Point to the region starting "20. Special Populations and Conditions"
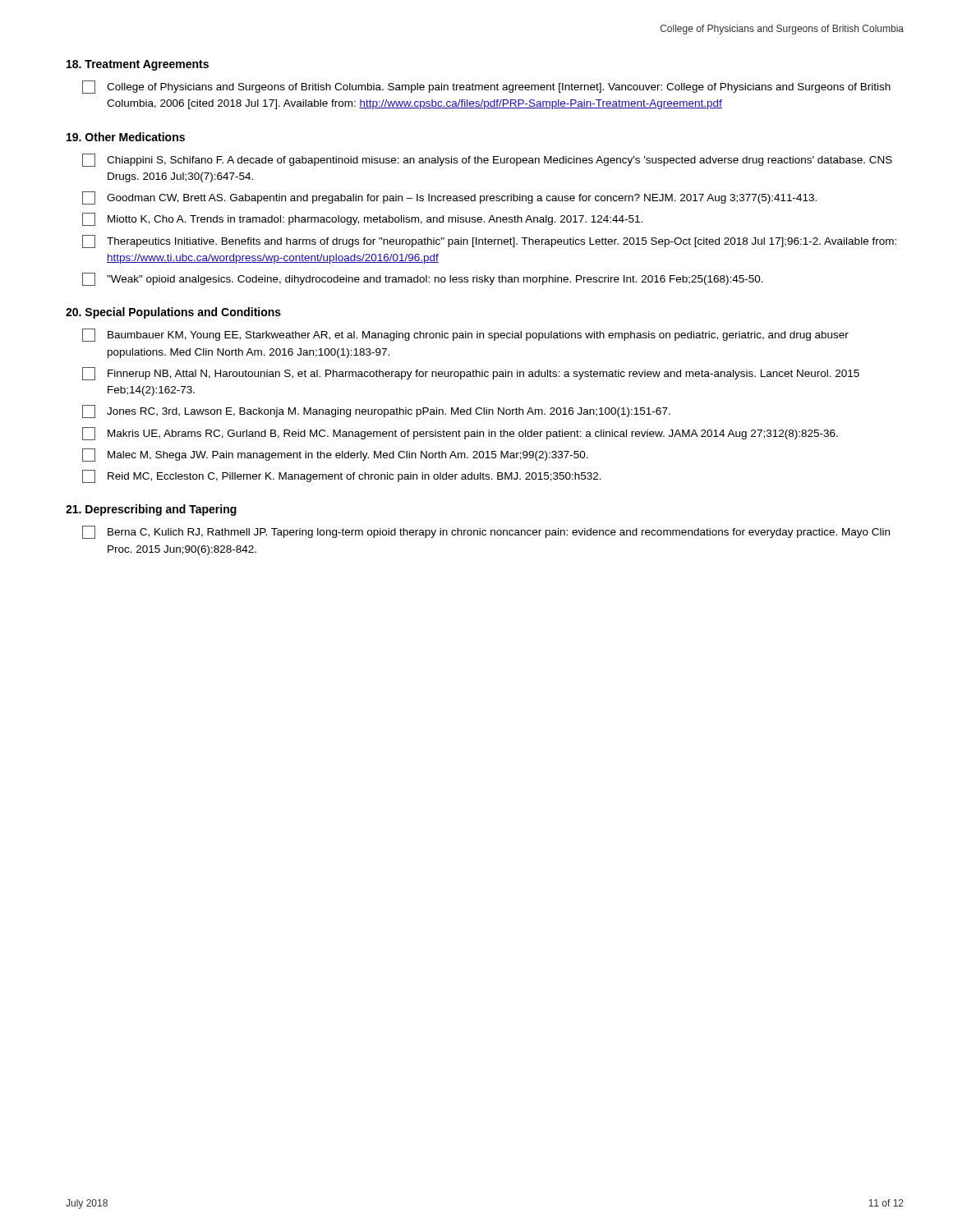Screen dimensions: 1232x953 click(x=173, y=312)
